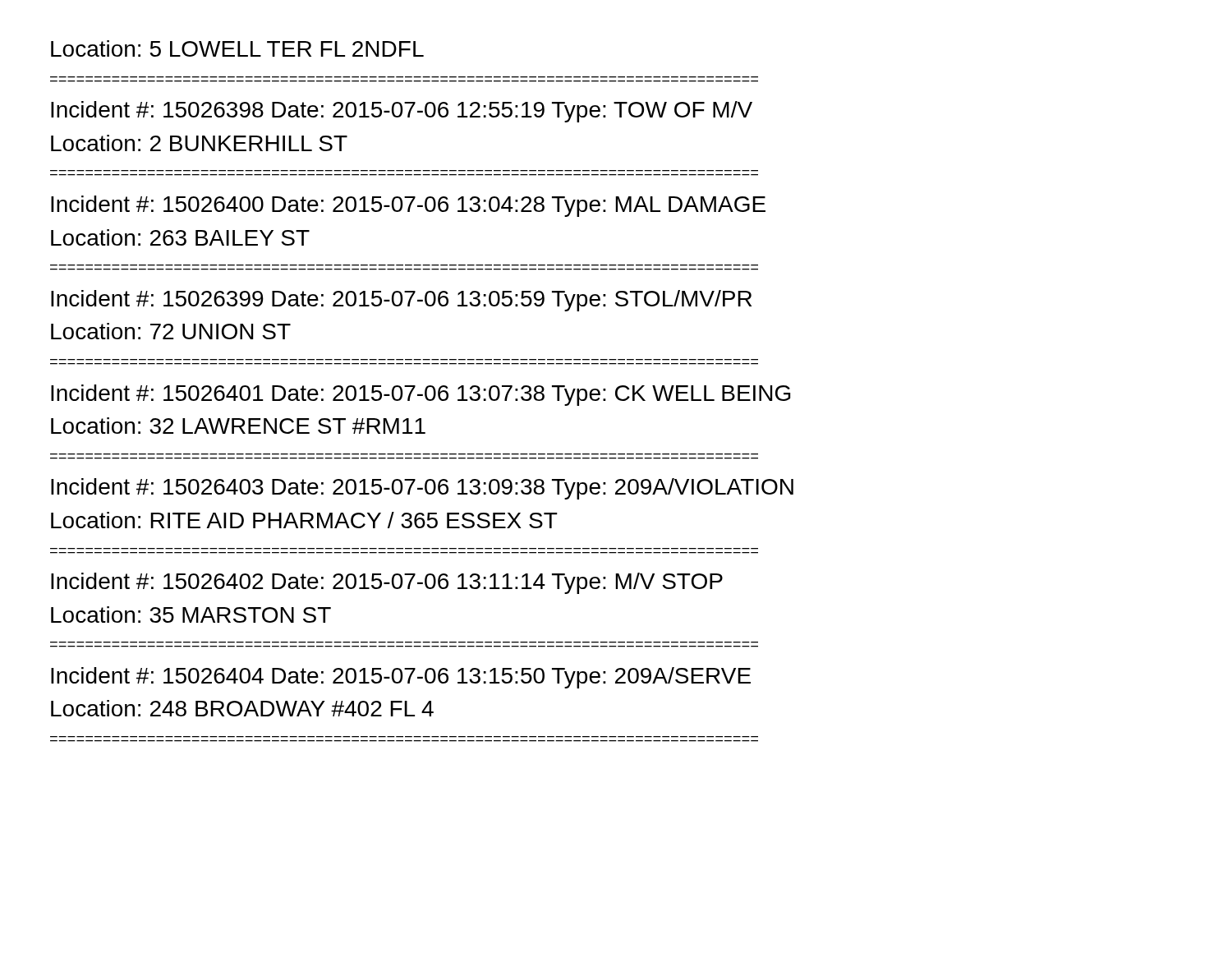This screenshot has height=953, width=1232.
Task: Click on the text starting "Incident #: 15026399 Date:"
Action: pos(616,316)
